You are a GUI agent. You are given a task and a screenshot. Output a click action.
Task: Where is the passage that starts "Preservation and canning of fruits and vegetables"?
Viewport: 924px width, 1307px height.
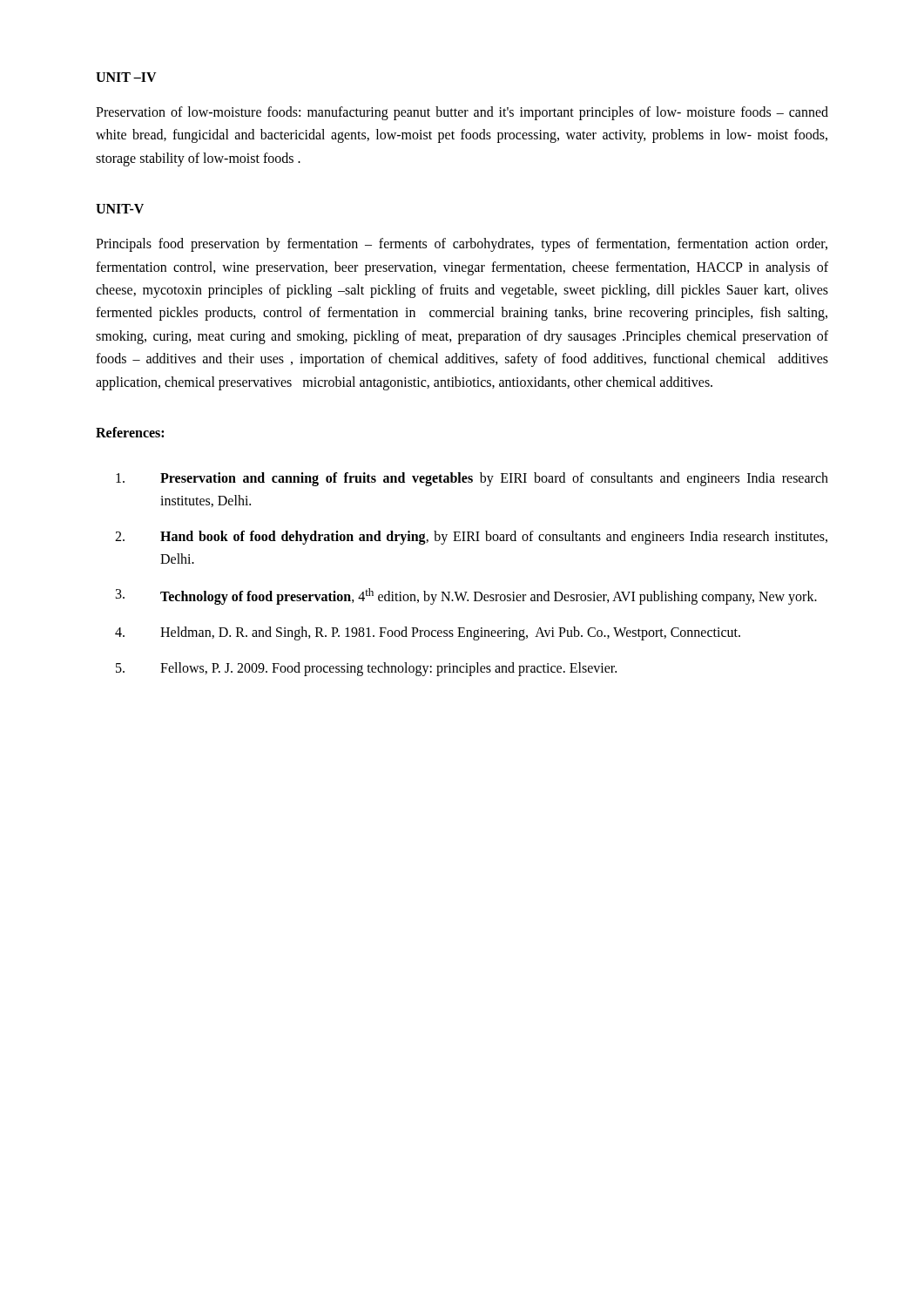(x=462, y=490)
